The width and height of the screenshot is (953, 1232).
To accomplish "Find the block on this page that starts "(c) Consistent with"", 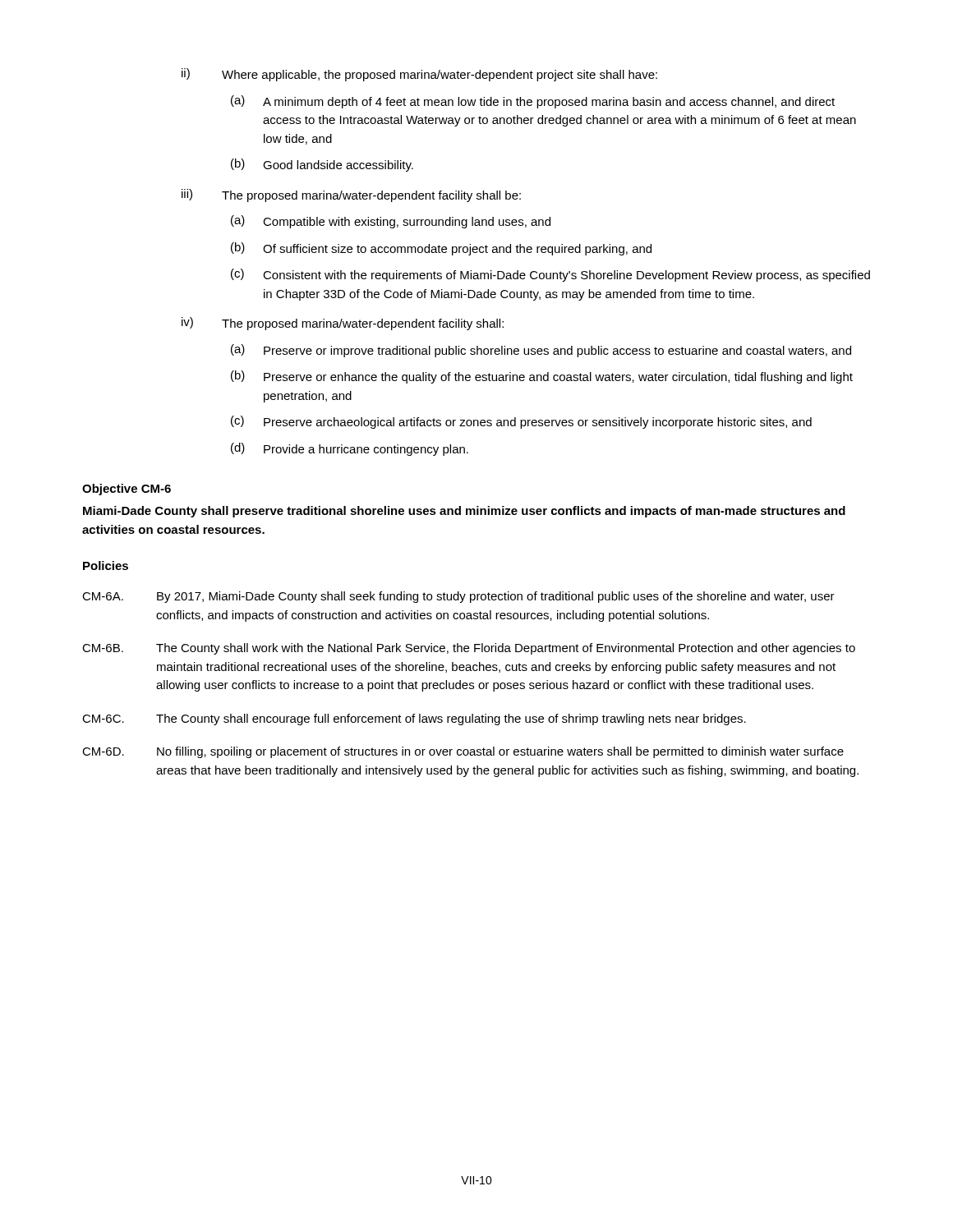I will pyautogui.click(x=550, y=285).
